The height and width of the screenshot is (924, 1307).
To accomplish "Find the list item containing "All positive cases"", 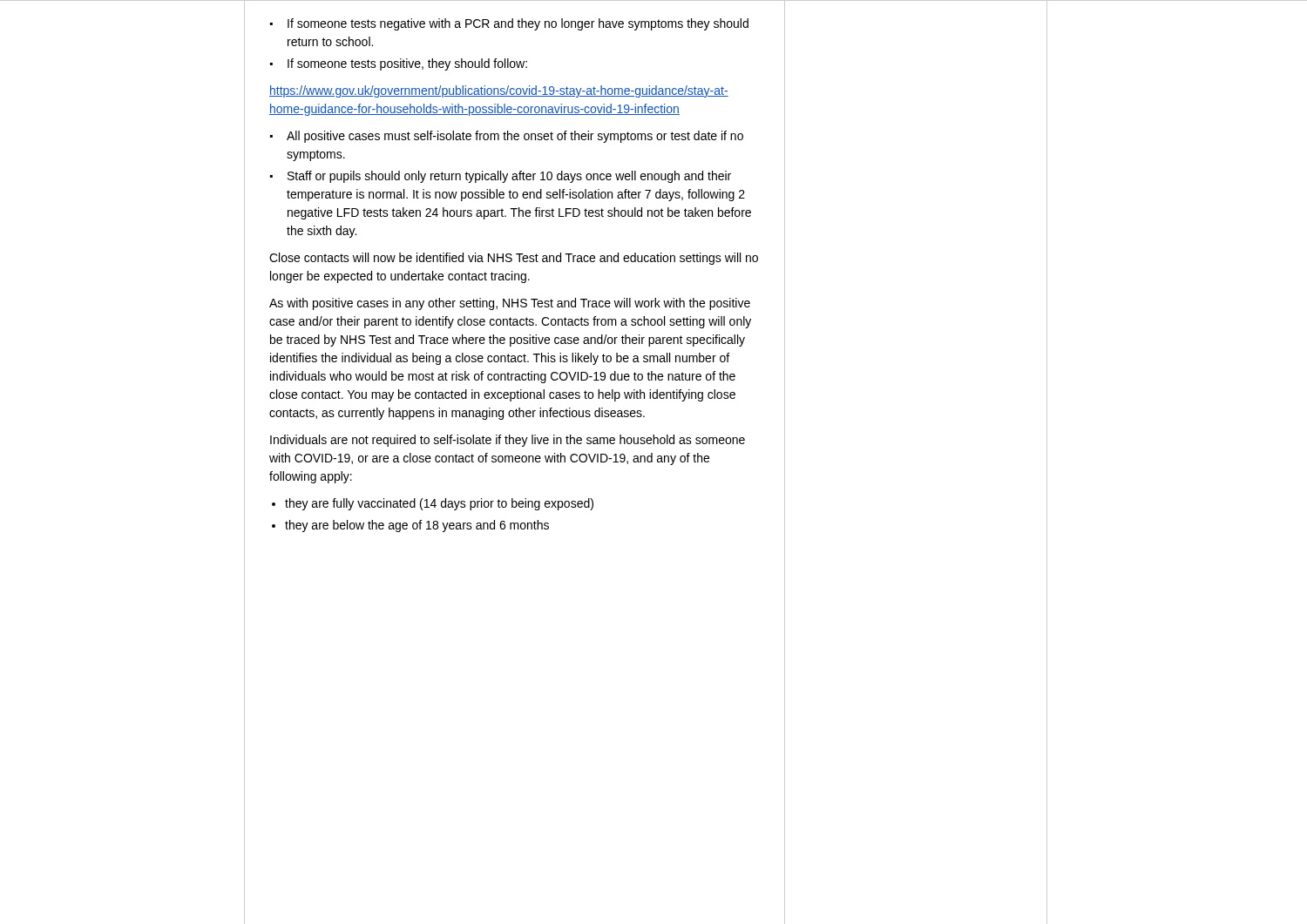I will coord(515,145).
